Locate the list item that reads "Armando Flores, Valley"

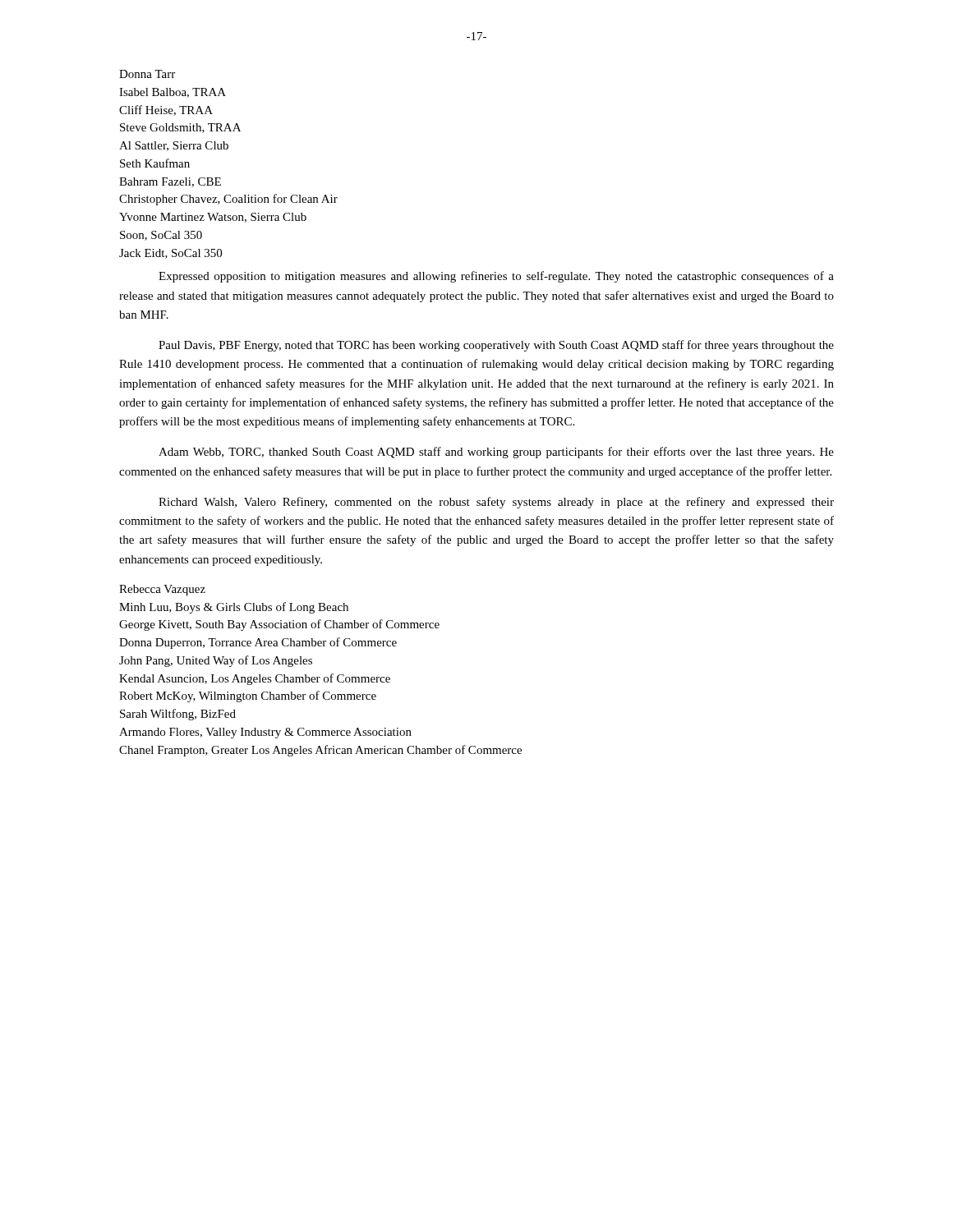[x=265, y=732]
